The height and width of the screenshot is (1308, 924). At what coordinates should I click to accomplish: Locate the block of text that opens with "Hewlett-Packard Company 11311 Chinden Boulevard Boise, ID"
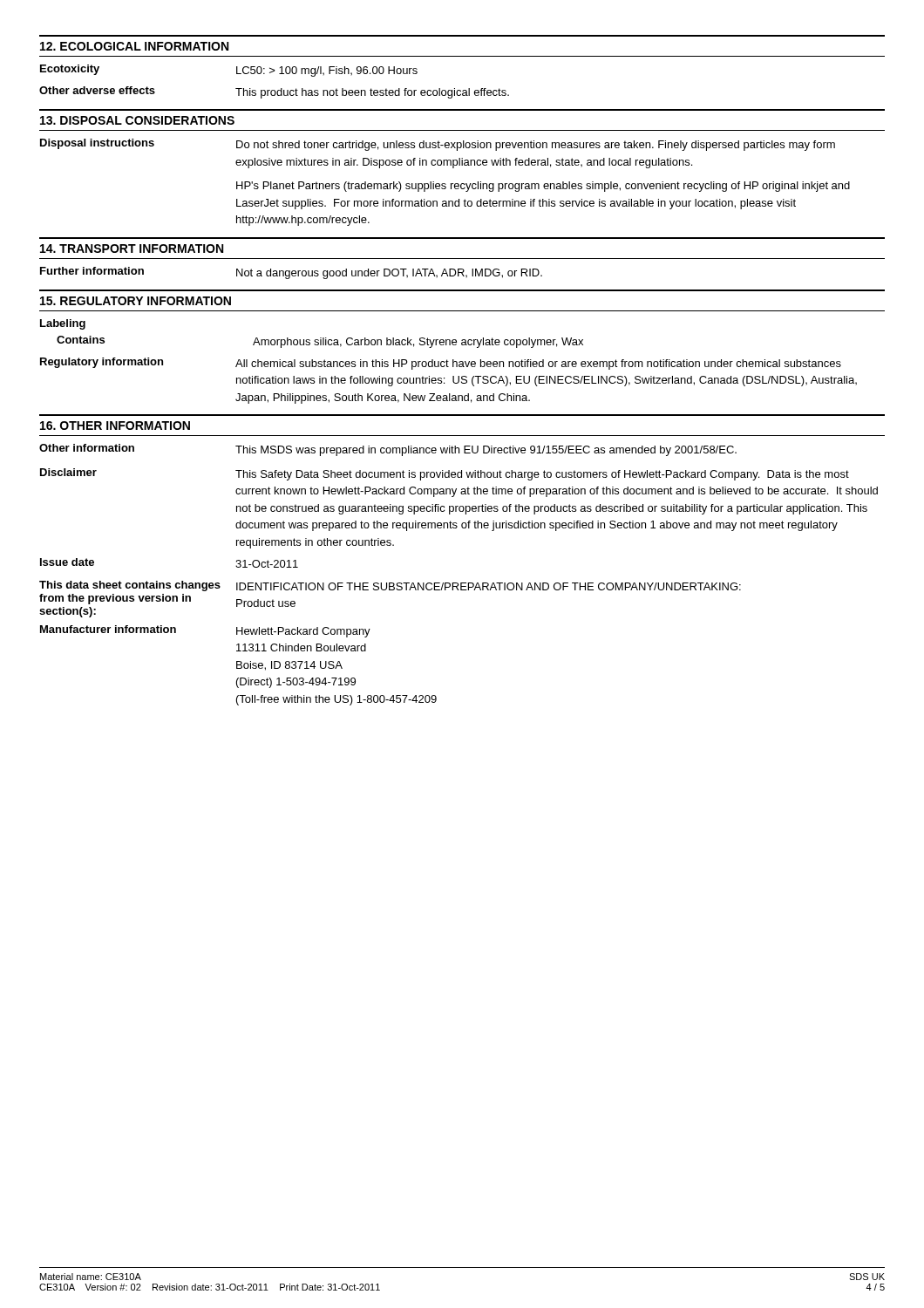pyautogui.click(x=336, y=664)
